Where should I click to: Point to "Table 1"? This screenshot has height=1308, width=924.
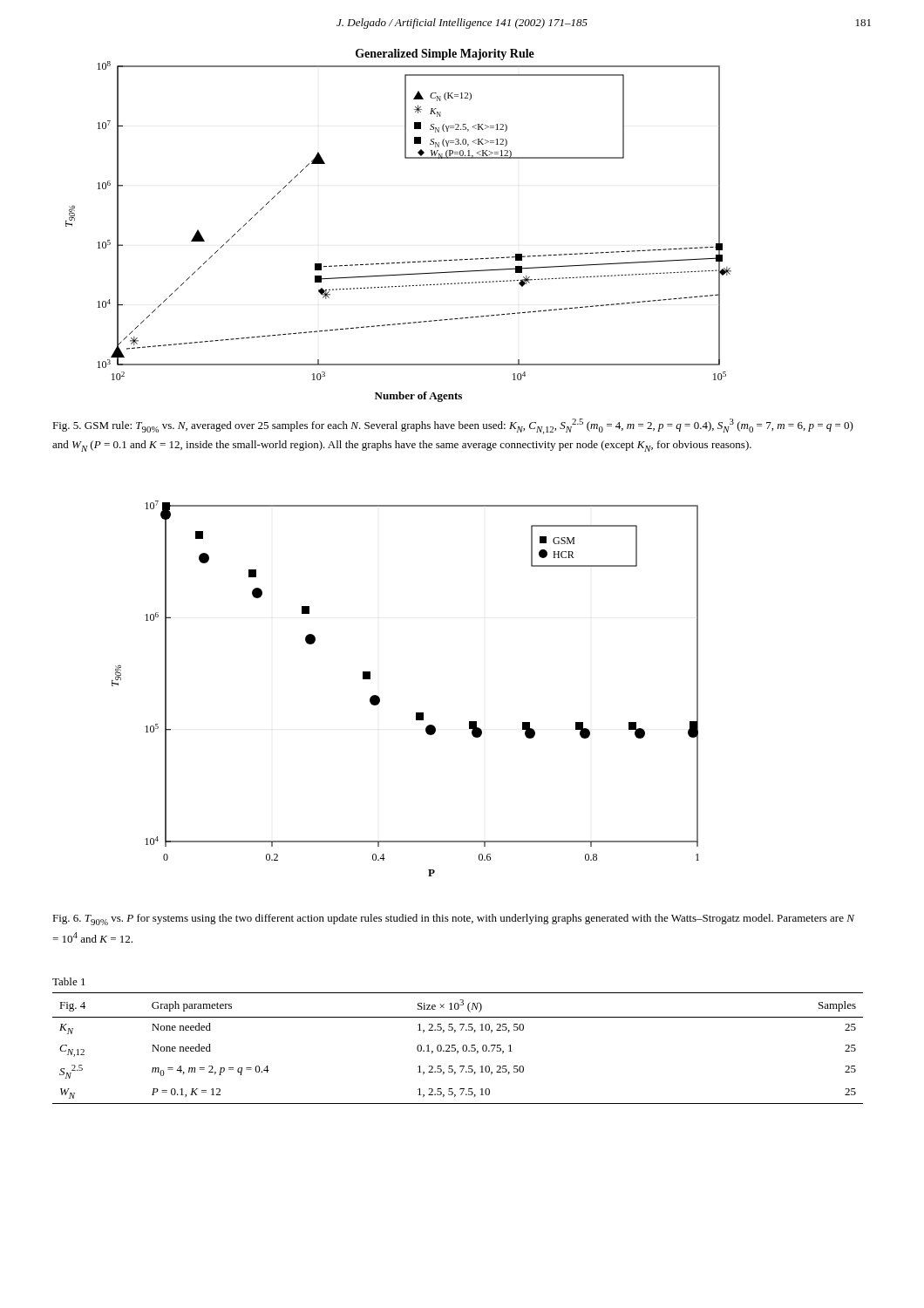point(69,981)
